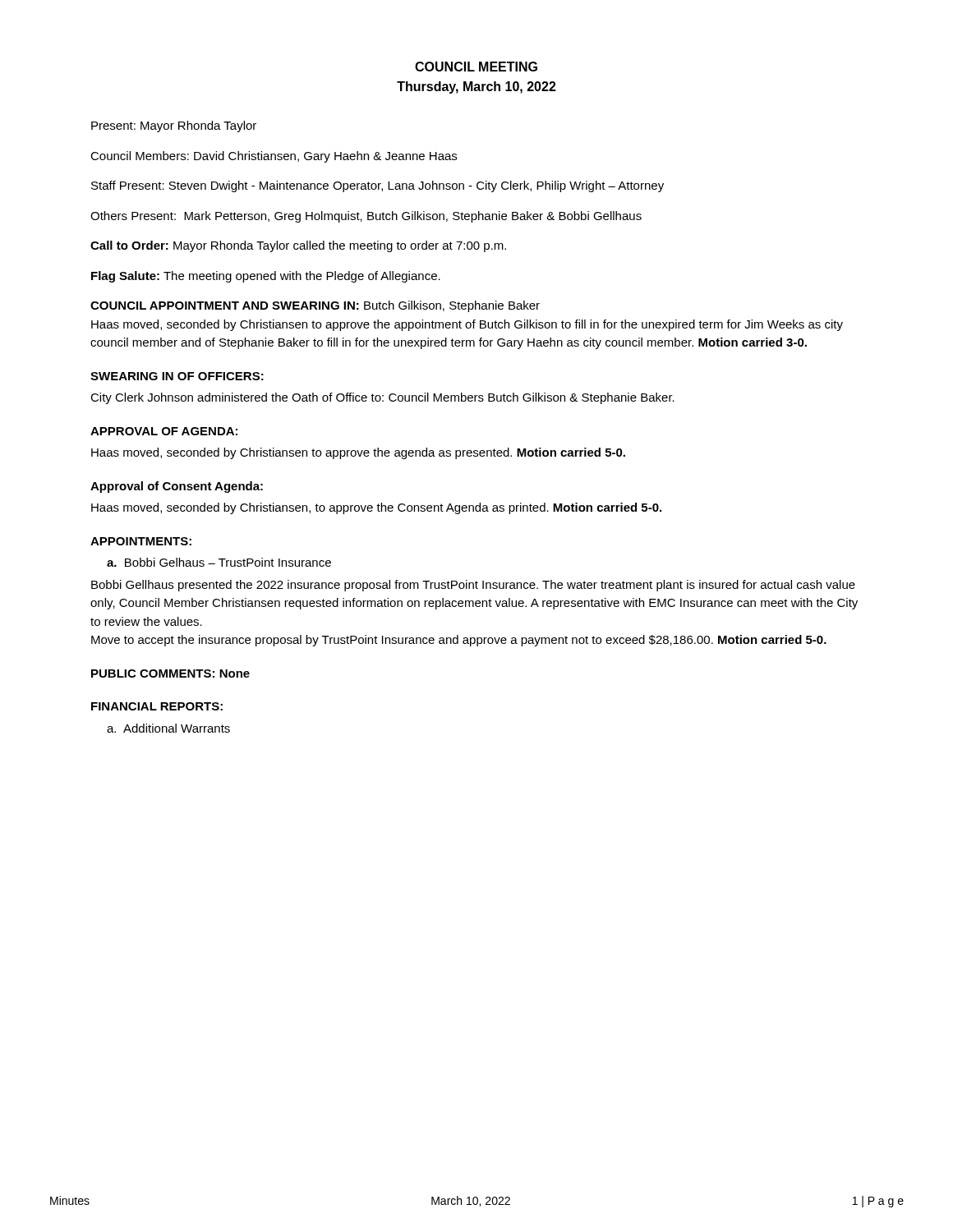Navigate to the element starting "COUNCIL MEETING Thursday, March 10,"
The image size is (953, 1232).
[476, 77]
